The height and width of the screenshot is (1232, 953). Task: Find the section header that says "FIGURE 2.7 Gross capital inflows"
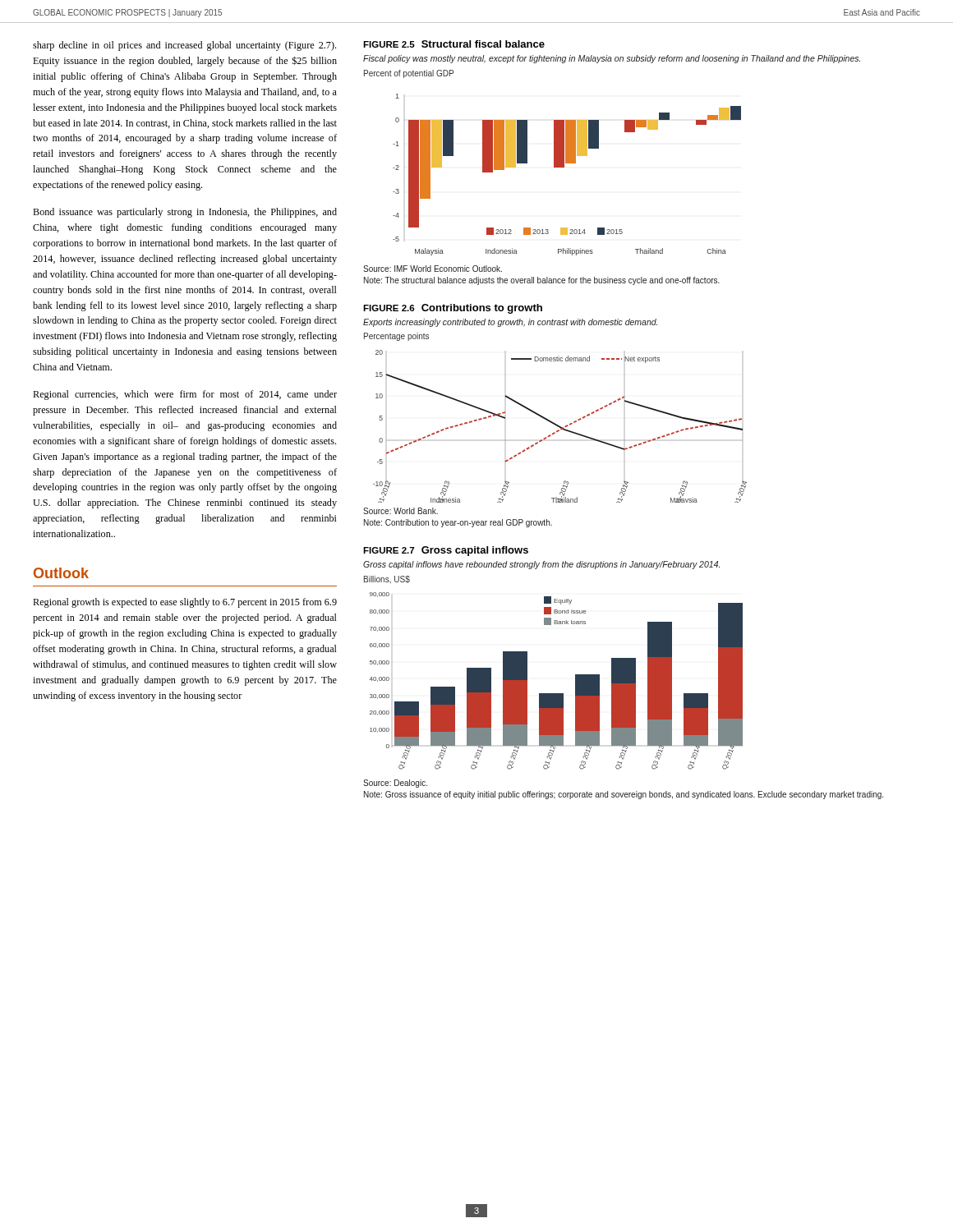(446, 550)
